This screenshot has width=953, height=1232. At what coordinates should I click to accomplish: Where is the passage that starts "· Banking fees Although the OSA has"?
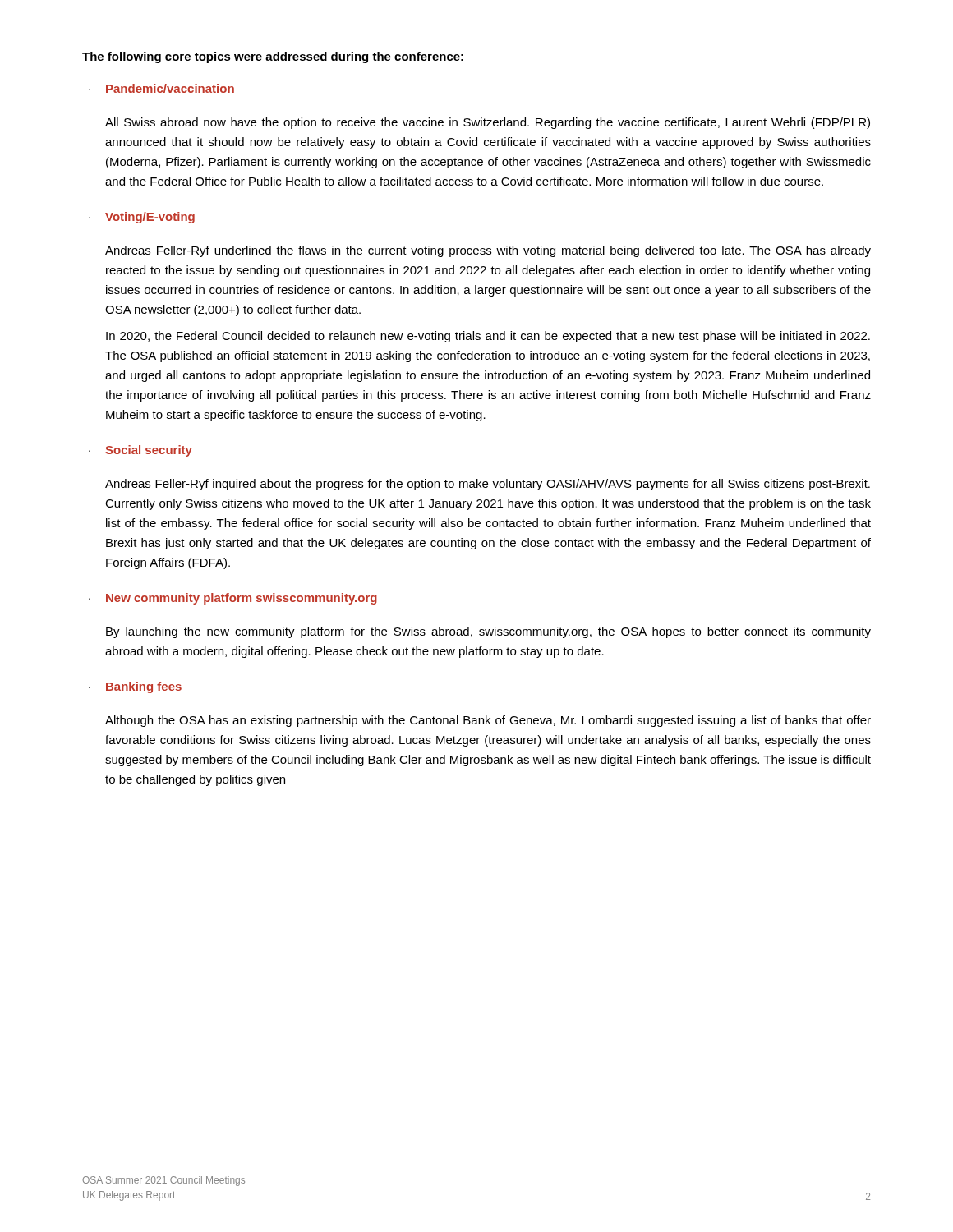click(x=476, y=734)
